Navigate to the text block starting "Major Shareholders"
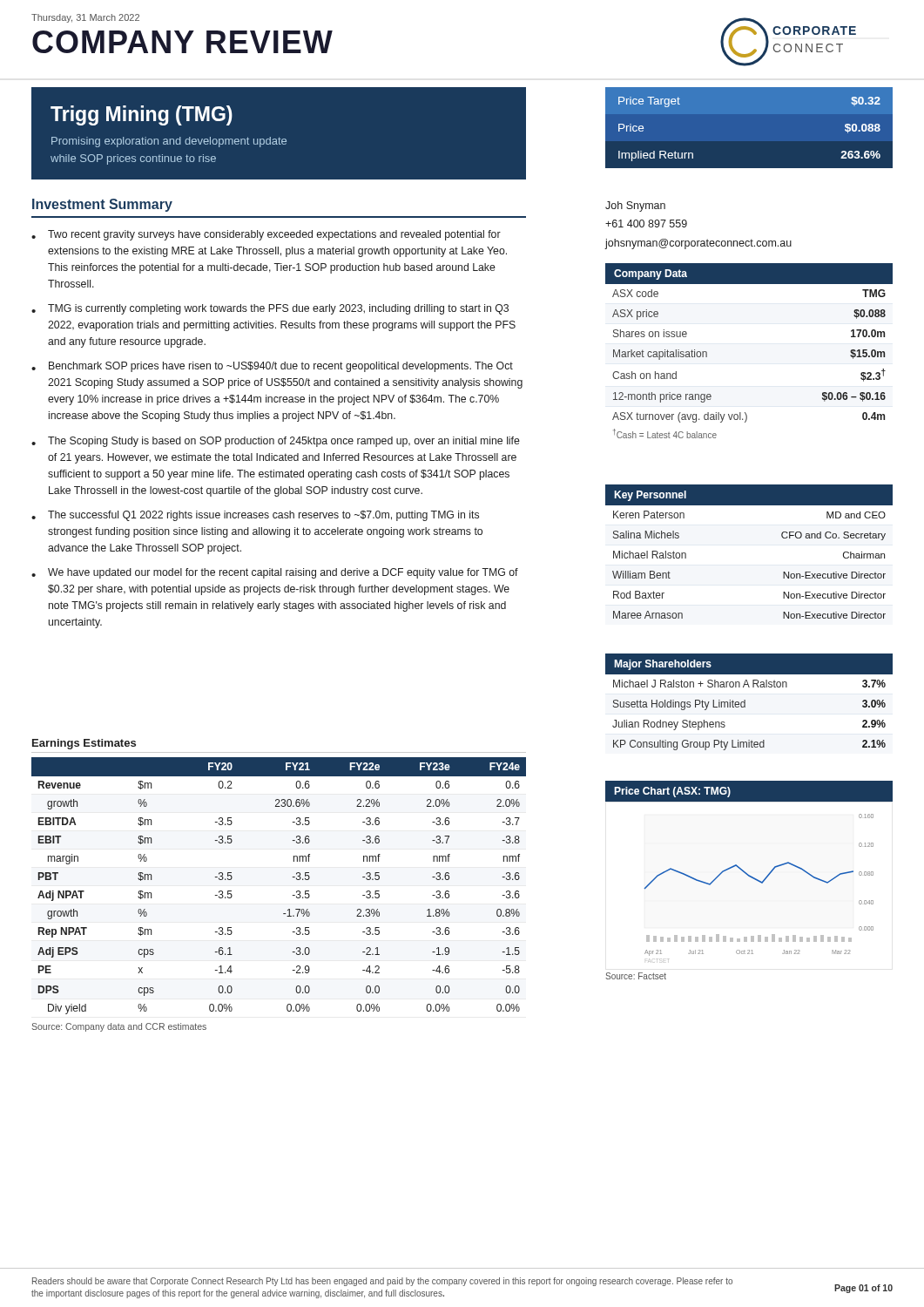Screen dimensions: 1307x924 (663, 664)
